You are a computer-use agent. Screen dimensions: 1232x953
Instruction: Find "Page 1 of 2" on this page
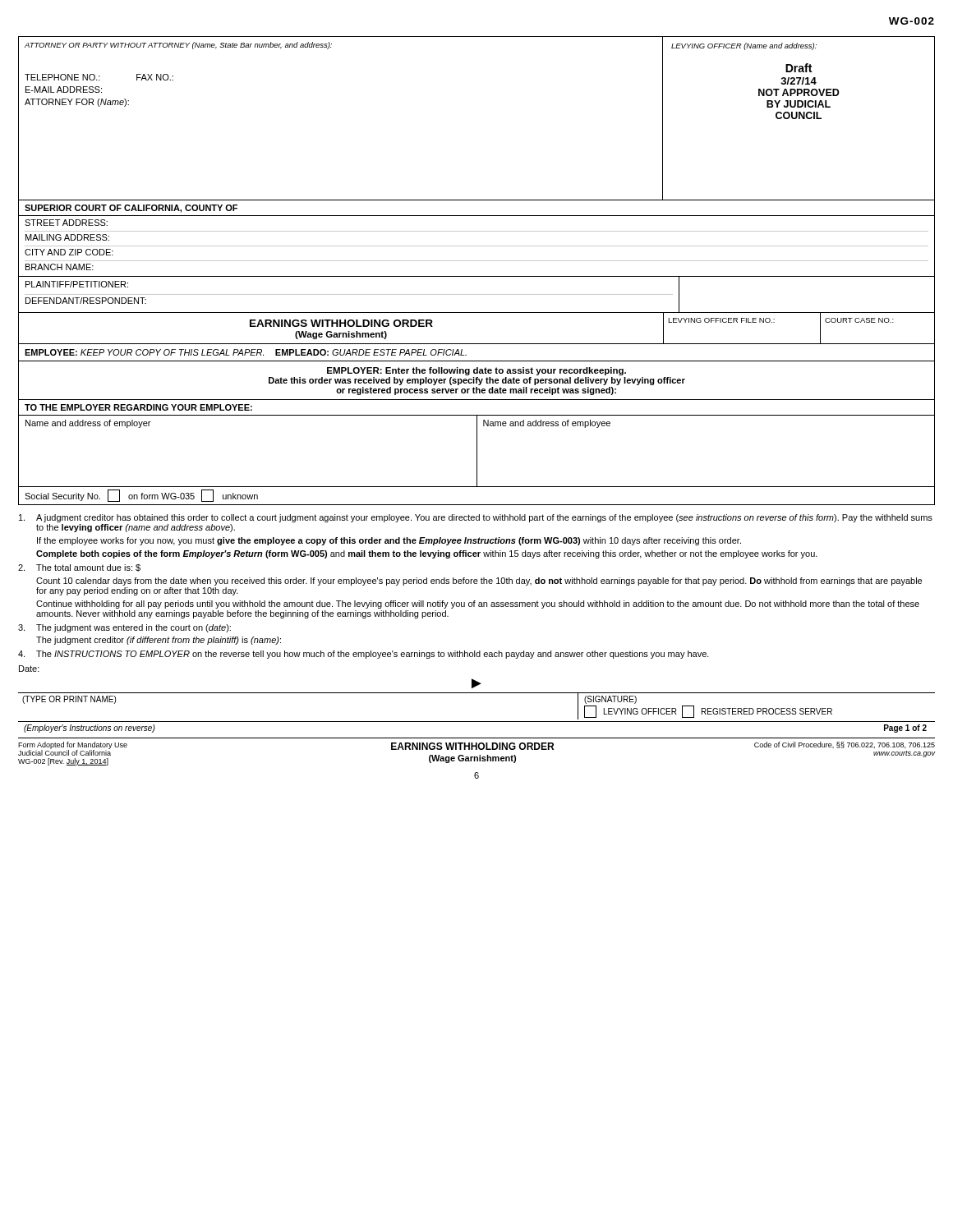pyautogui.click(x=905, y=728)
